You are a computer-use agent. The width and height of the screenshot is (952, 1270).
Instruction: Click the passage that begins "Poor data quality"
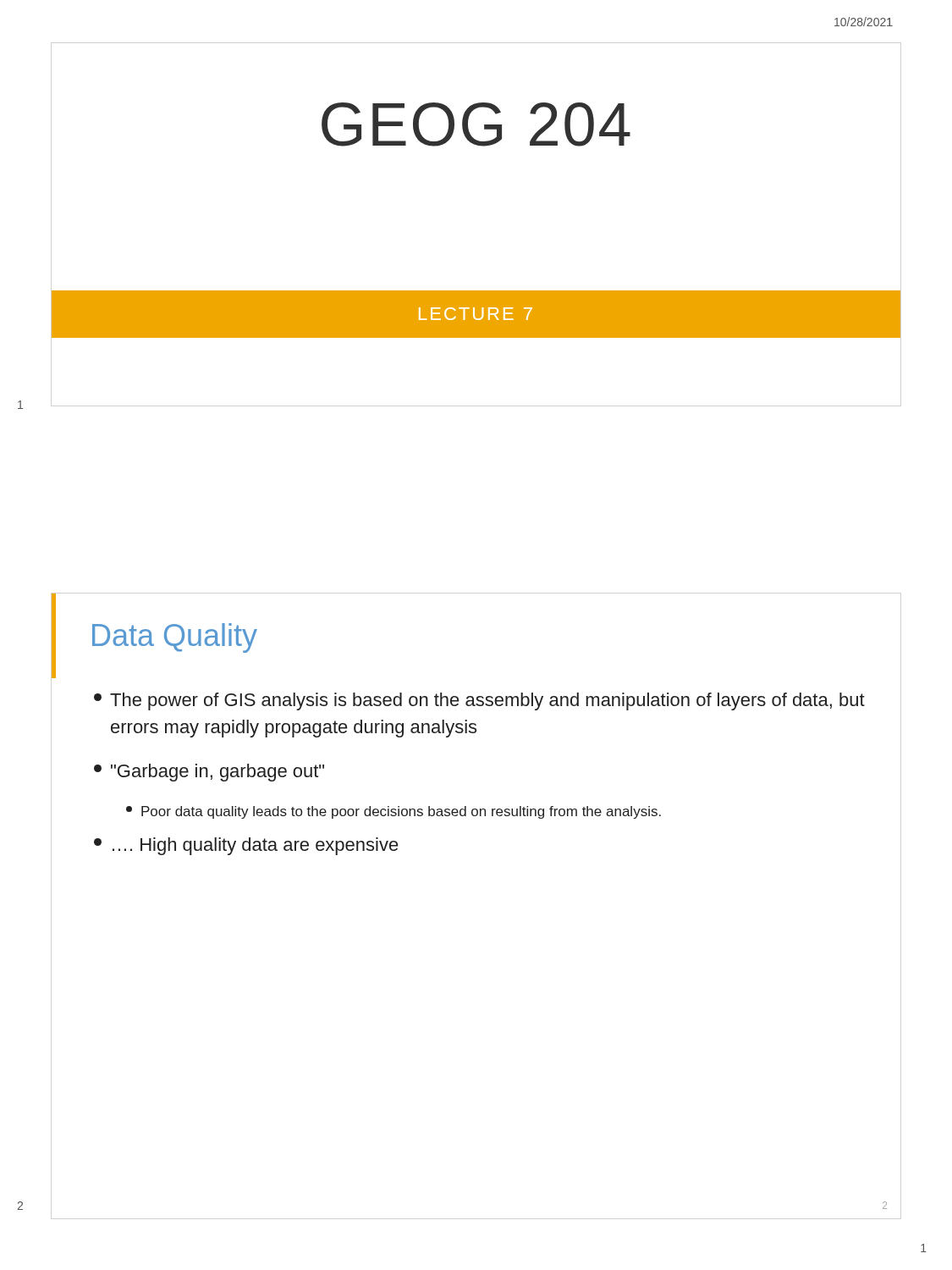click(394, 812)
